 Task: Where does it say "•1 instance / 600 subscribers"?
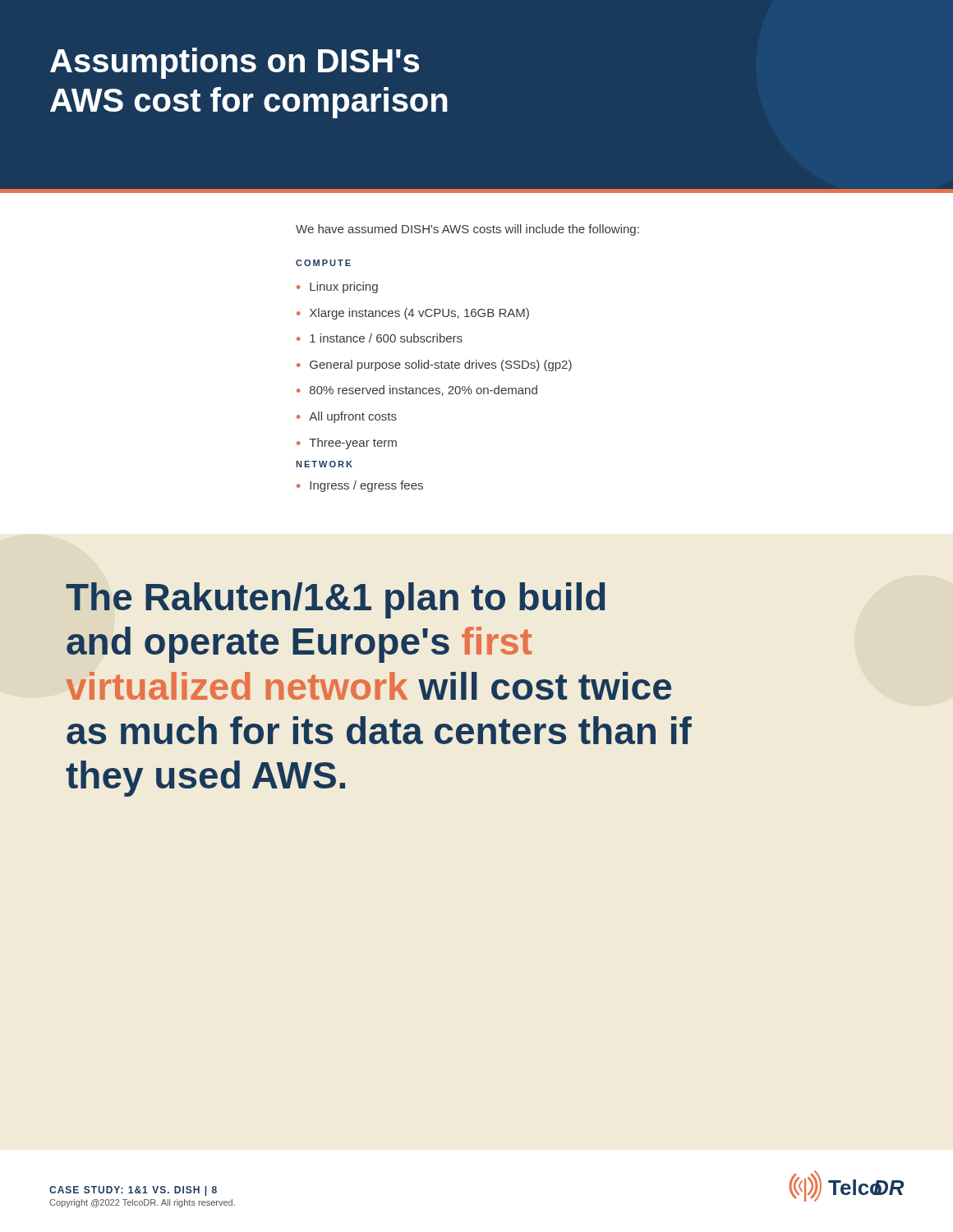point(379,340)
